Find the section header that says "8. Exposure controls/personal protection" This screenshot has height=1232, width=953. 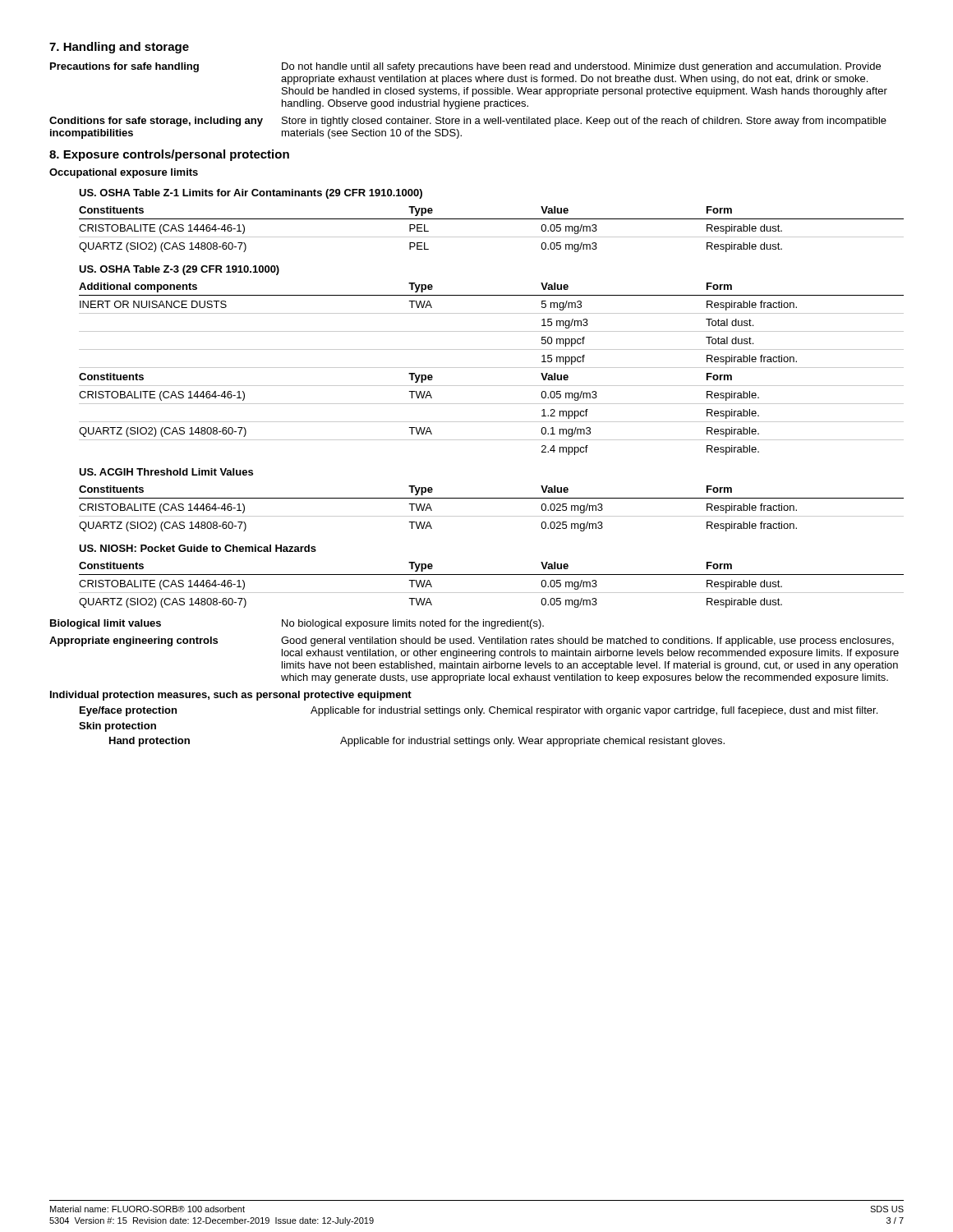(169, 154)
